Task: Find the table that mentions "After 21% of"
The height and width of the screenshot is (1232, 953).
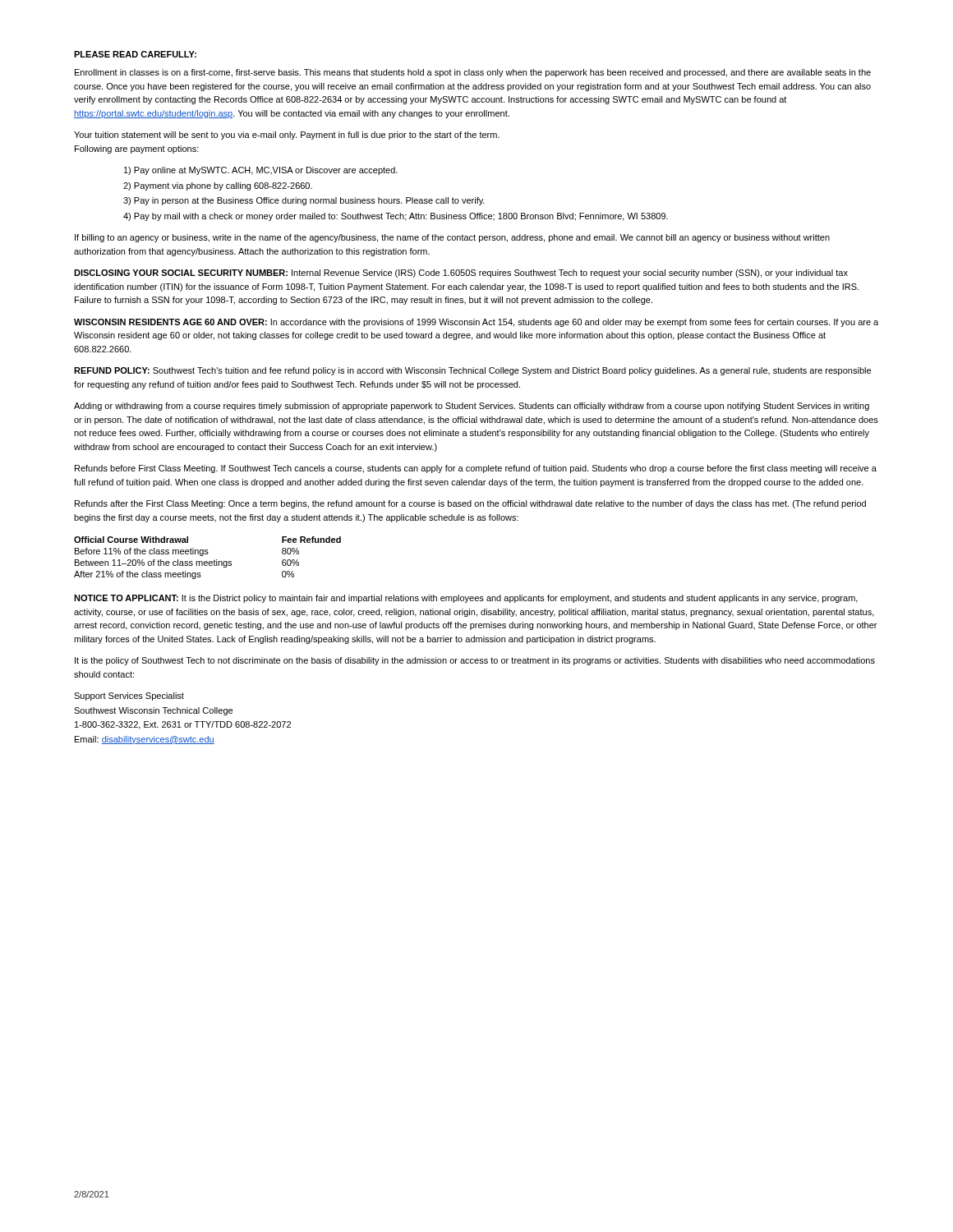Action: click(x=476, y=557)
